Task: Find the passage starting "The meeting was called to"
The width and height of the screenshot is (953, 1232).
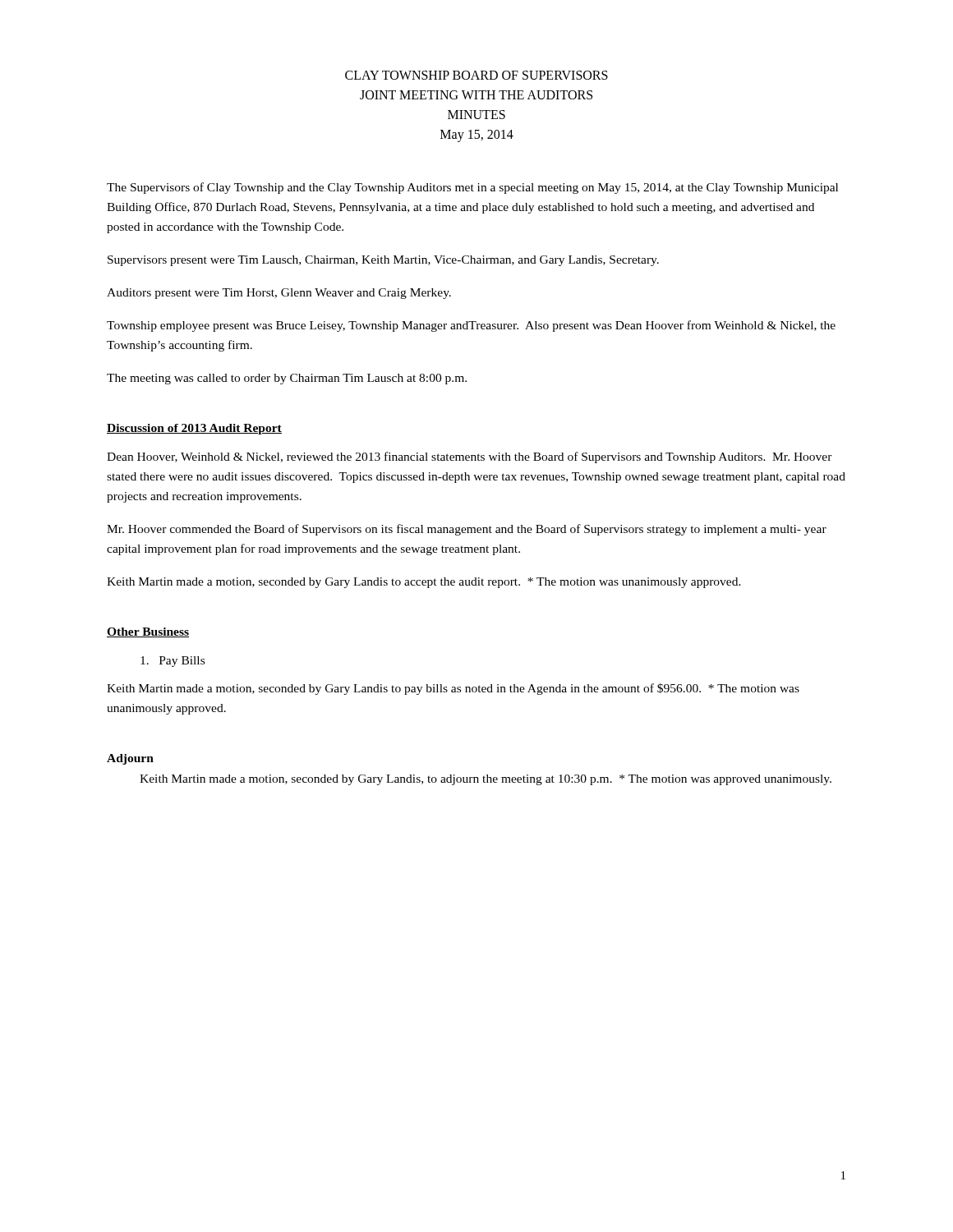Action: 287,377
